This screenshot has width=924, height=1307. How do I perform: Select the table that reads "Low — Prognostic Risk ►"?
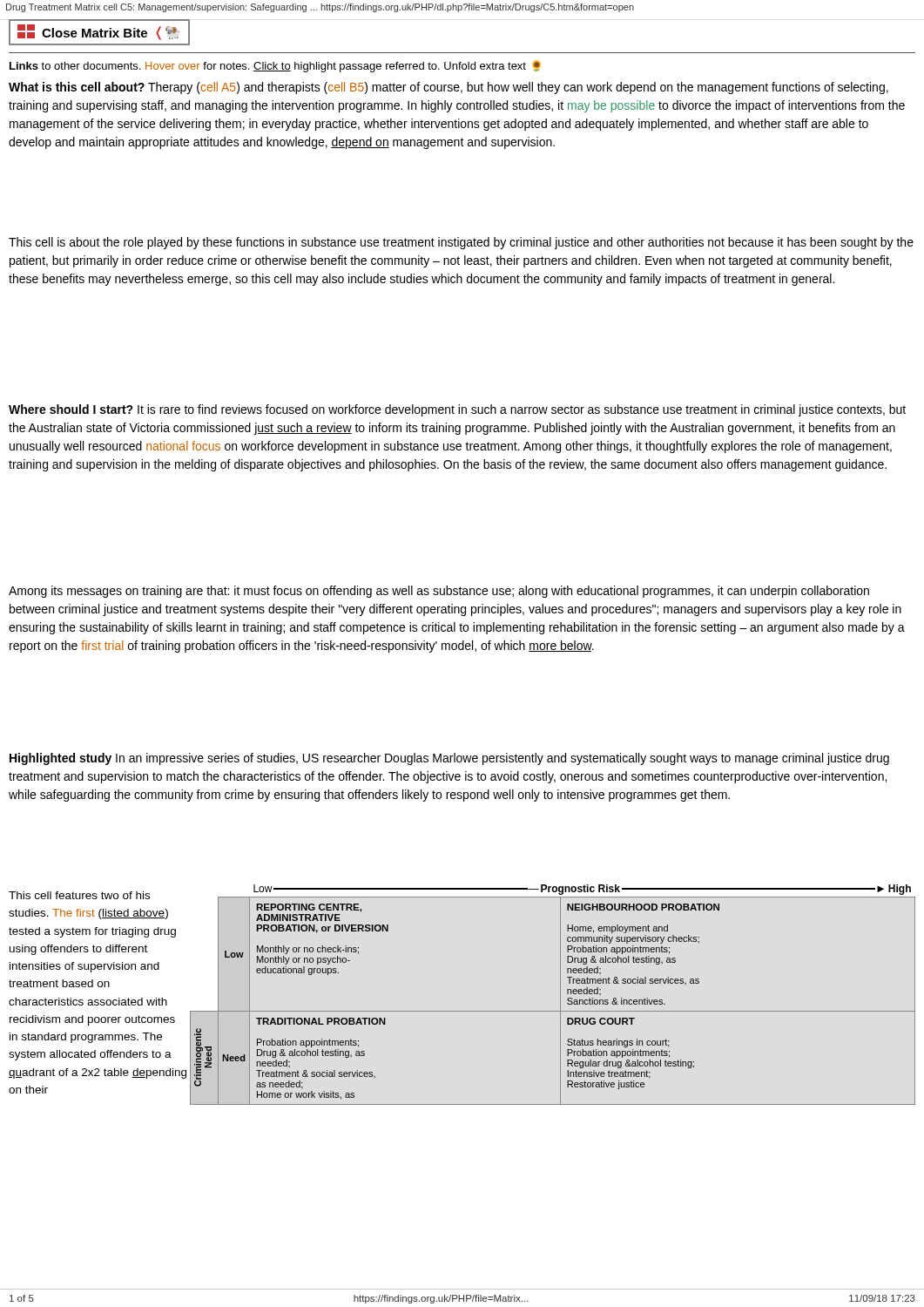click(553, 992)
